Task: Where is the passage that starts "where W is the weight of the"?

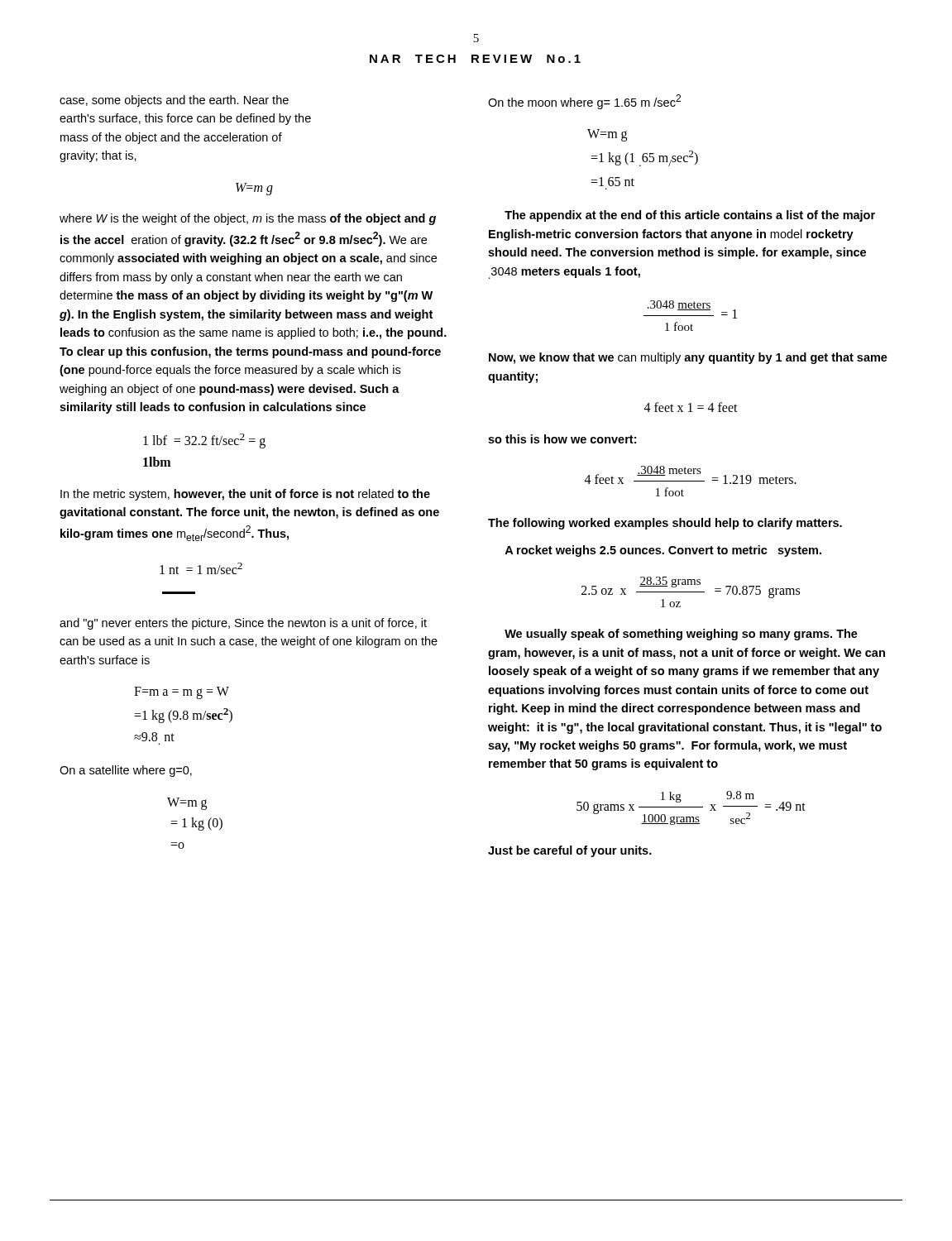Action: click(253, 313)
